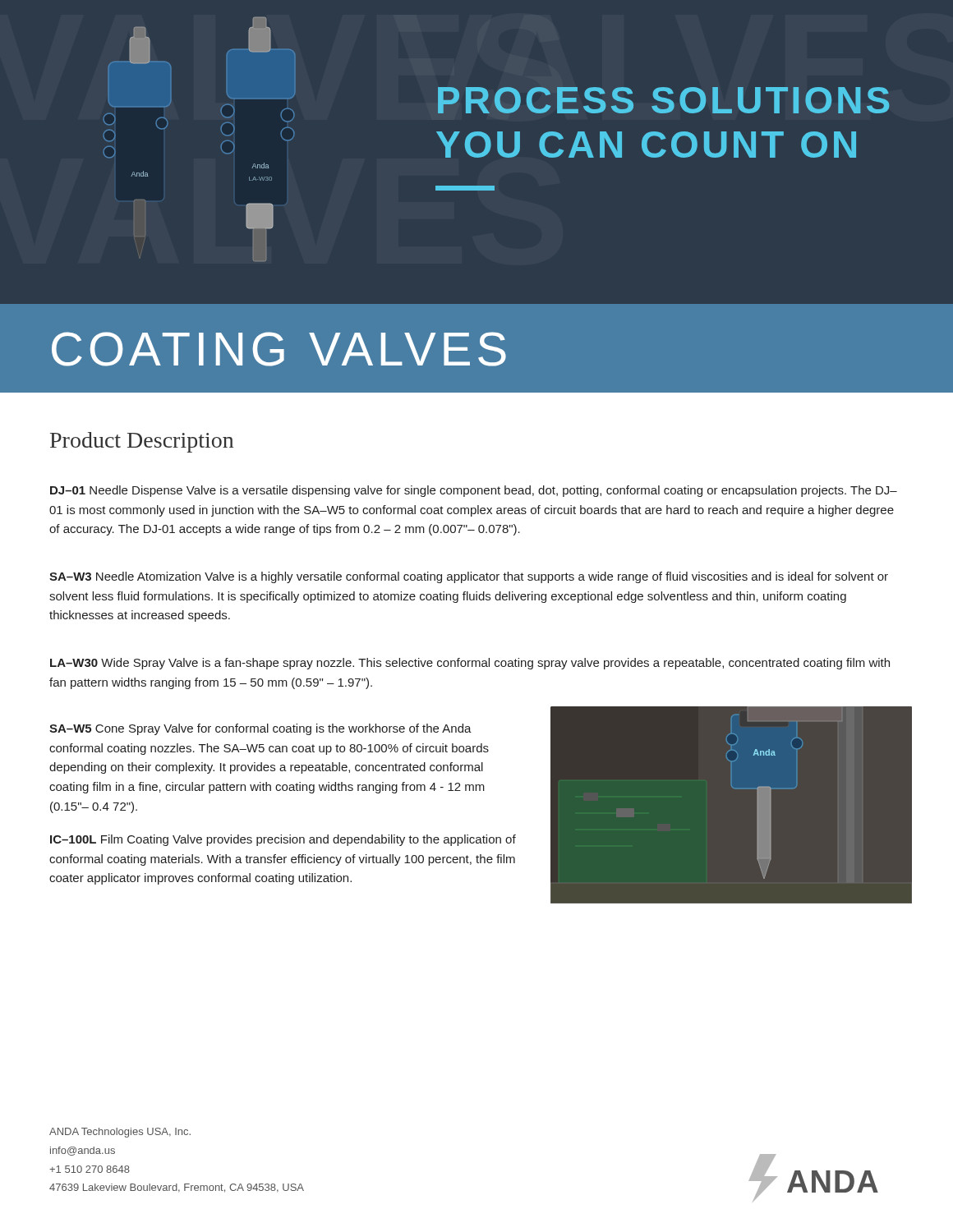953x1232 pixels.
Task: Click on the text block that says "LA–W30 Wide Spray Valve is a"
Action: (470, 672)
